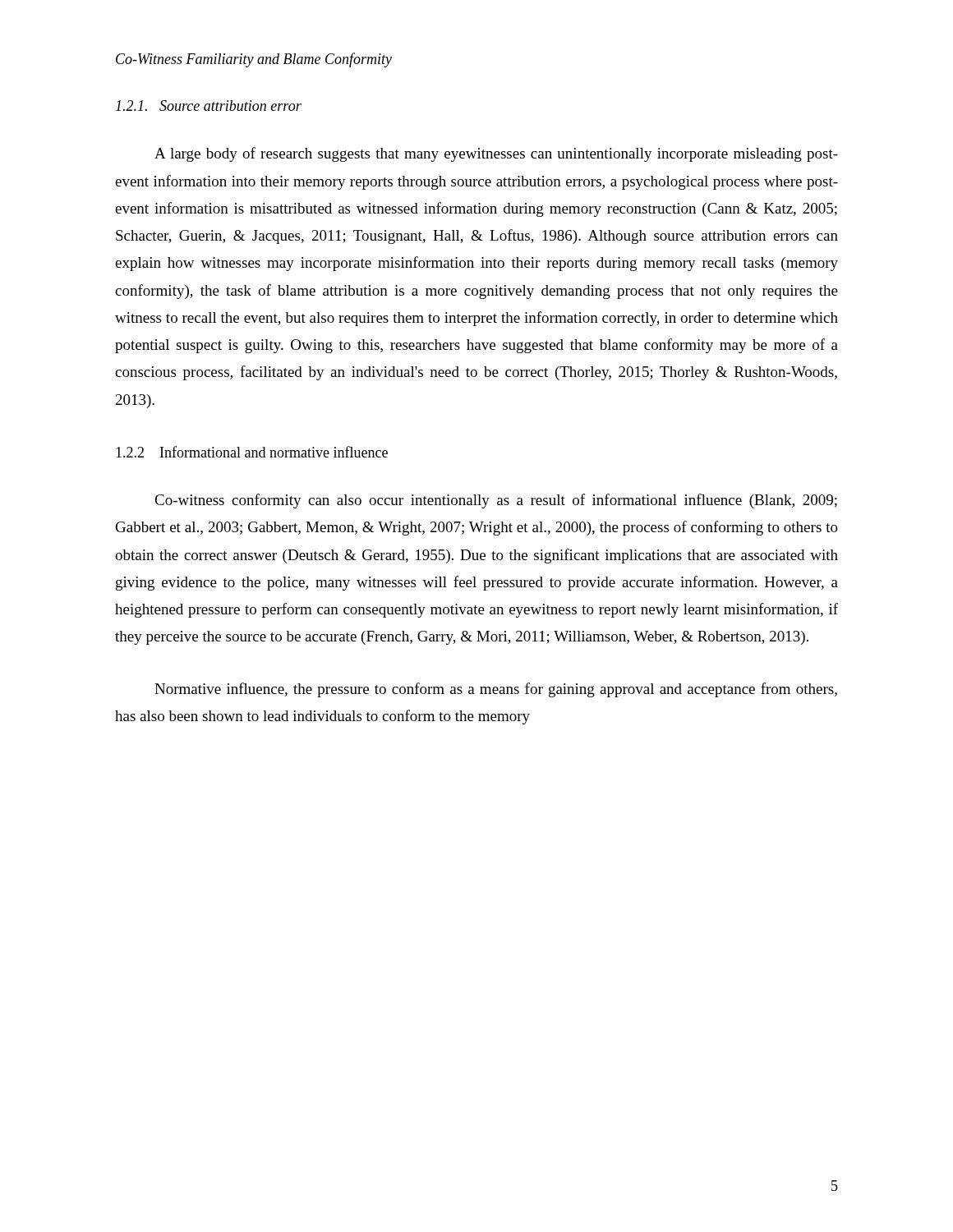Navigate to the text starting "Co-witness conformity can also occur intentionally"
The height and width of the screenshot is (1232, 953).
click(x=476, y=568)
